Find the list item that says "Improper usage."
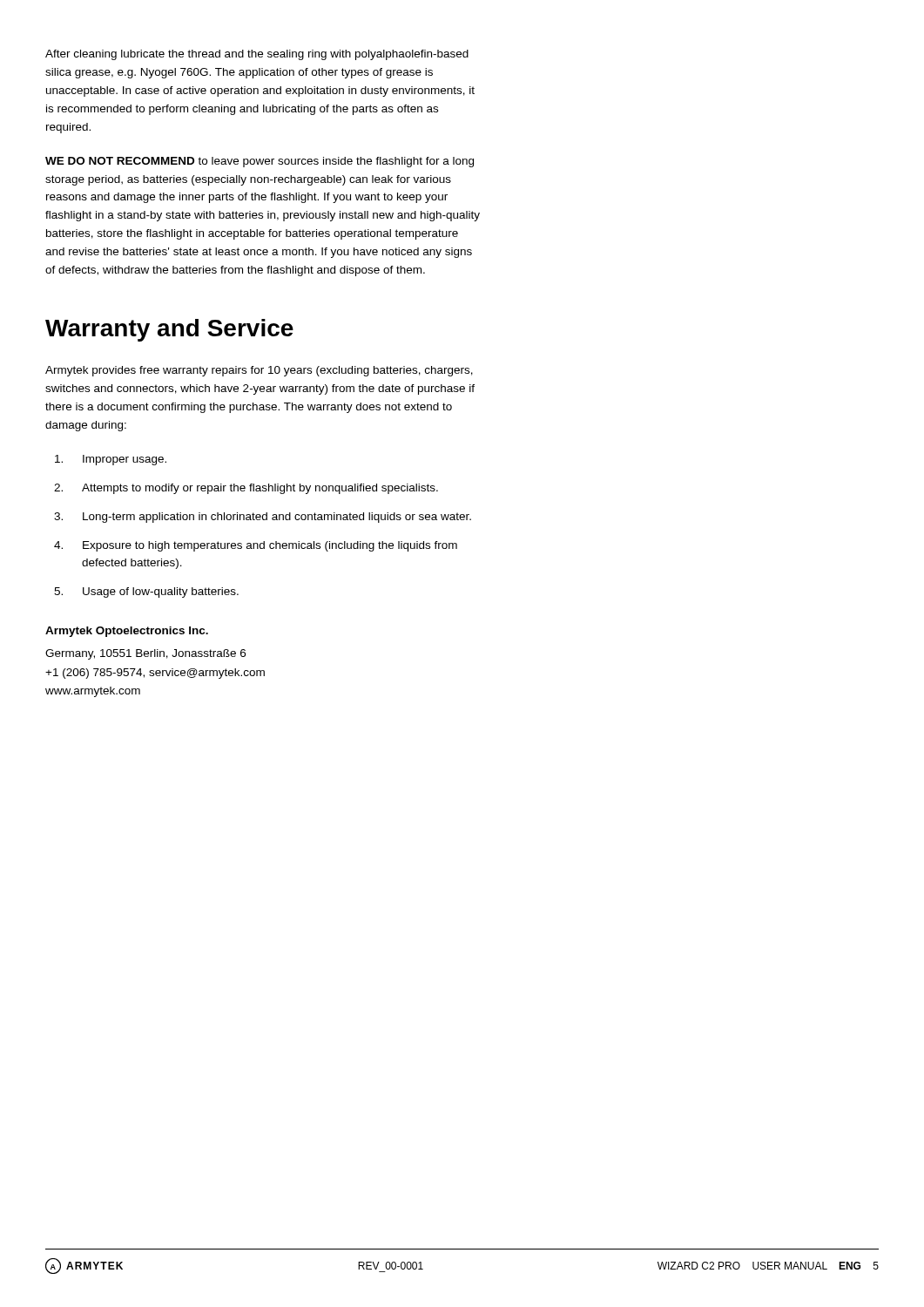Viewport: 924px width, 1307px height. (111, 460)
